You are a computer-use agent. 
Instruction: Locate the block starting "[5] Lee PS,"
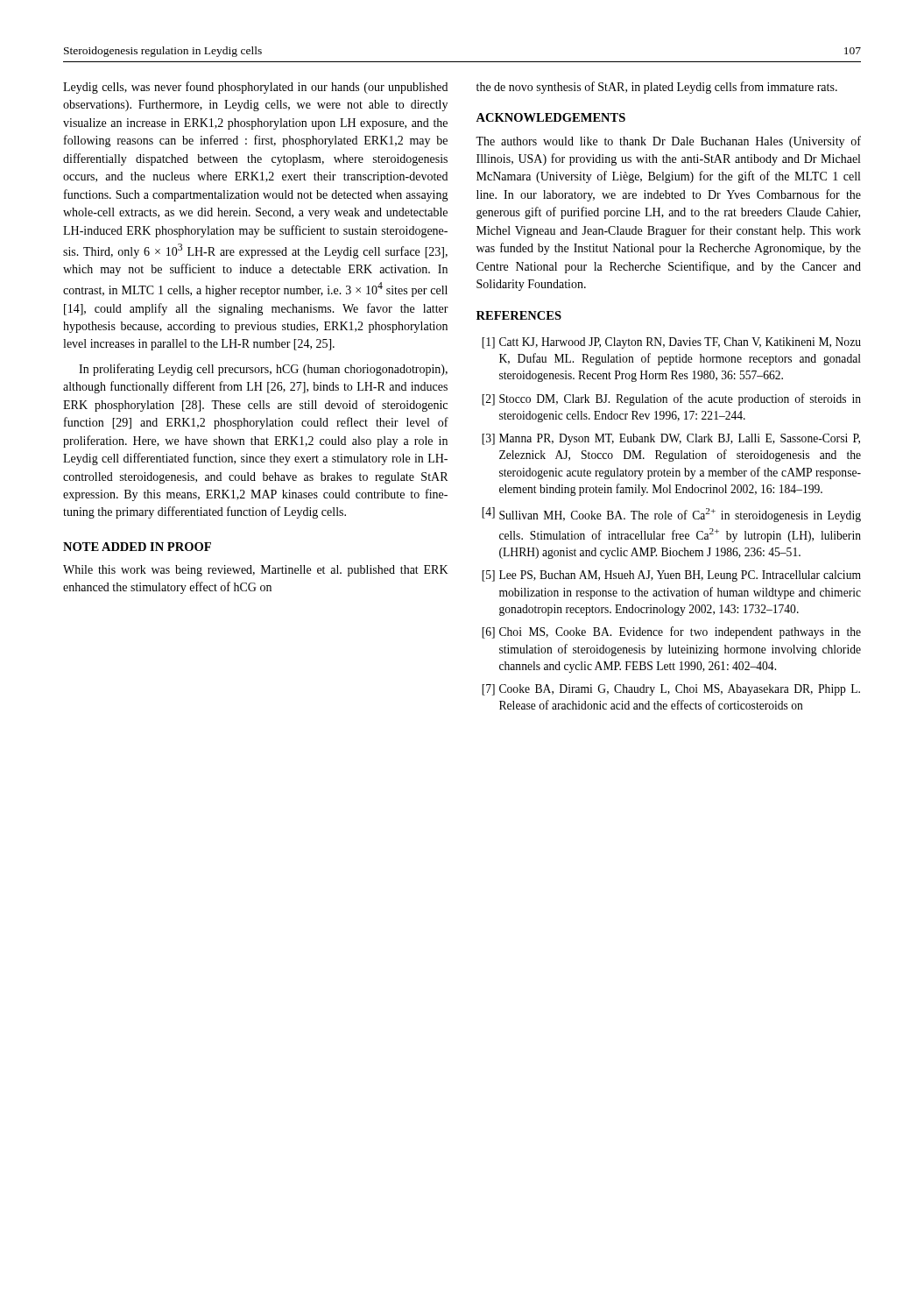(669, 592)
